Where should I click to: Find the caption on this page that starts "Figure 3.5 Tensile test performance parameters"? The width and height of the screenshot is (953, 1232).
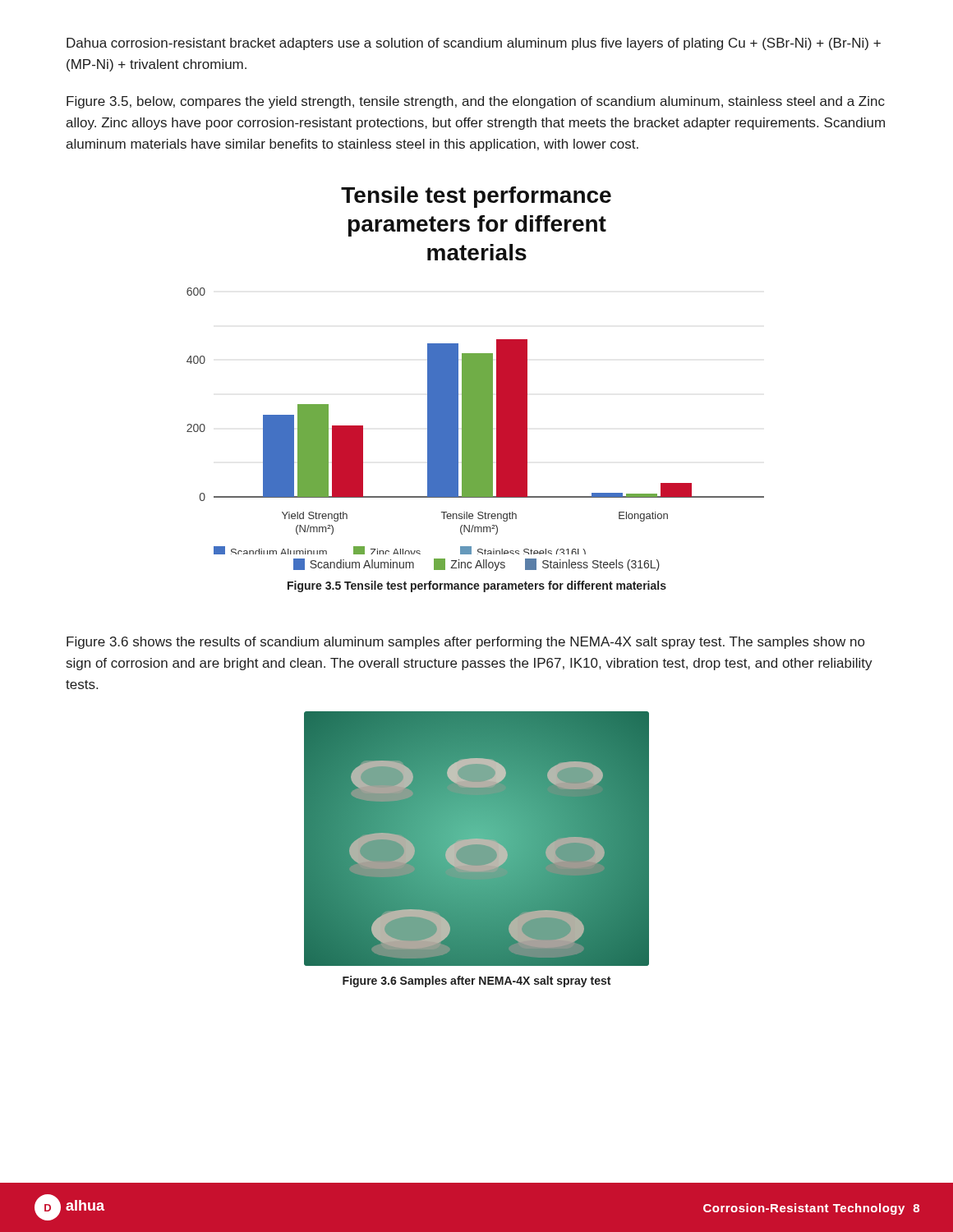476,585
